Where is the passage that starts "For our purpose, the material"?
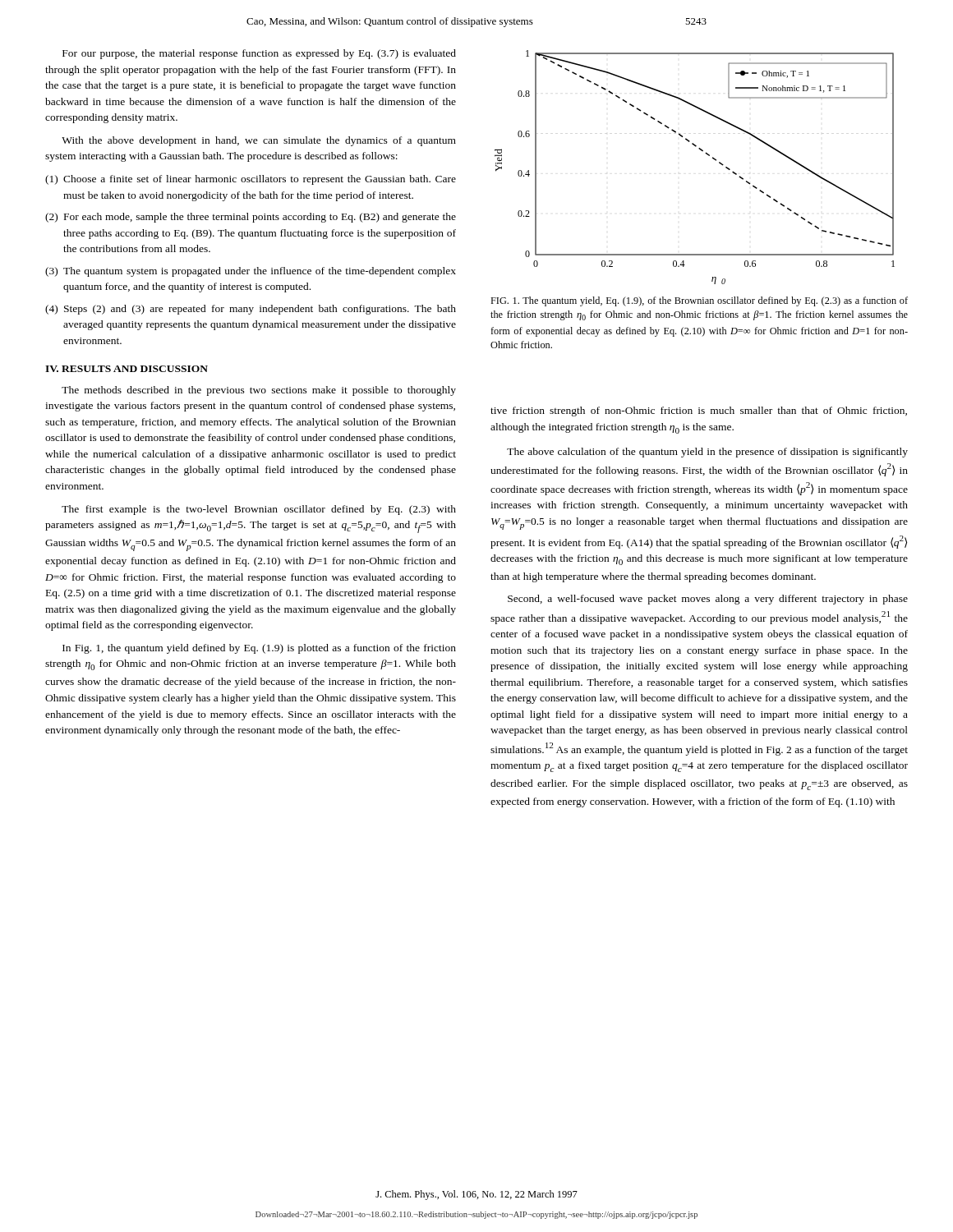This screenshot has height=1232, width=953. (251, 85)
